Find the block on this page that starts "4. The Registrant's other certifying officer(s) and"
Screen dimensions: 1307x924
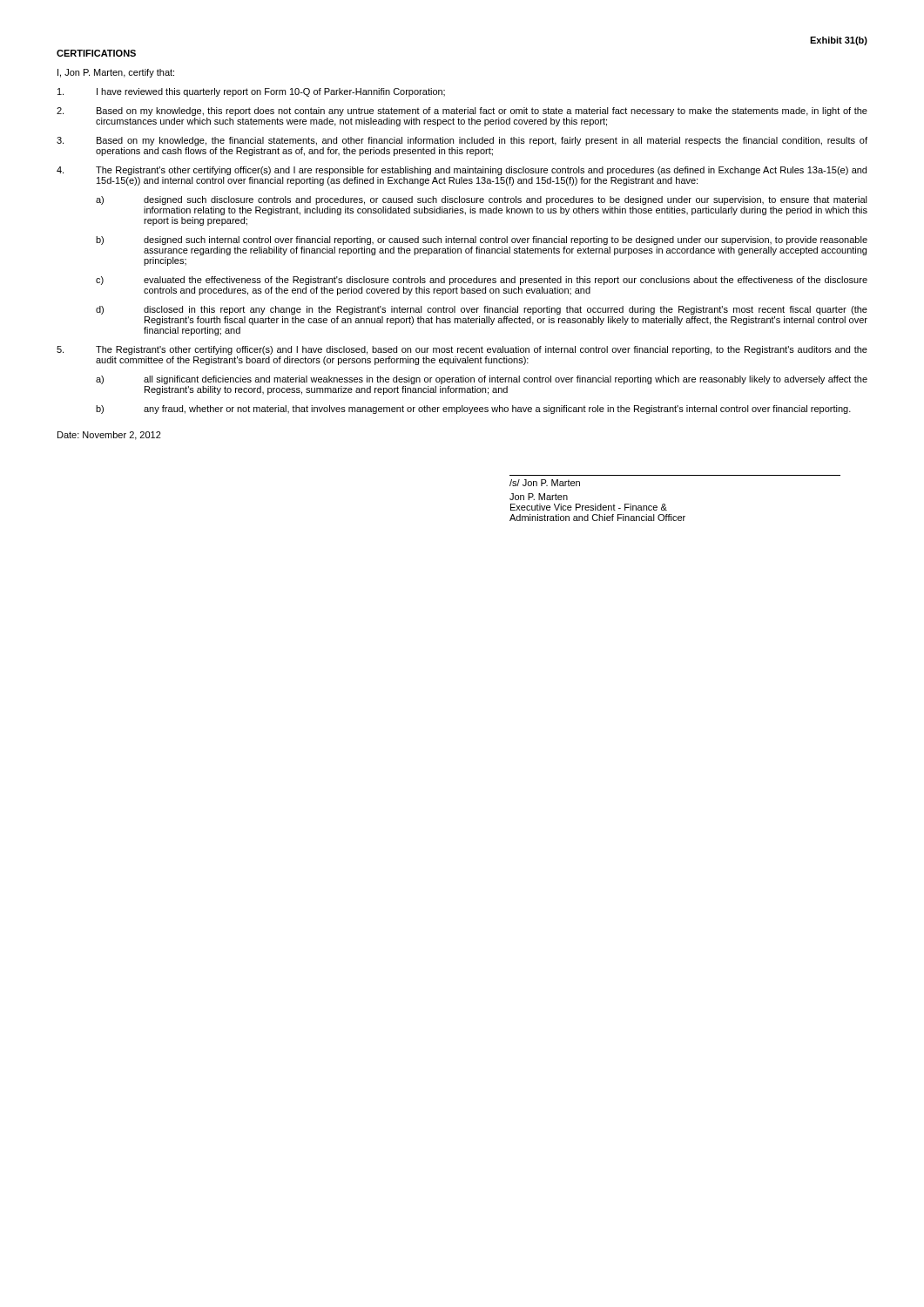point(462,175)
